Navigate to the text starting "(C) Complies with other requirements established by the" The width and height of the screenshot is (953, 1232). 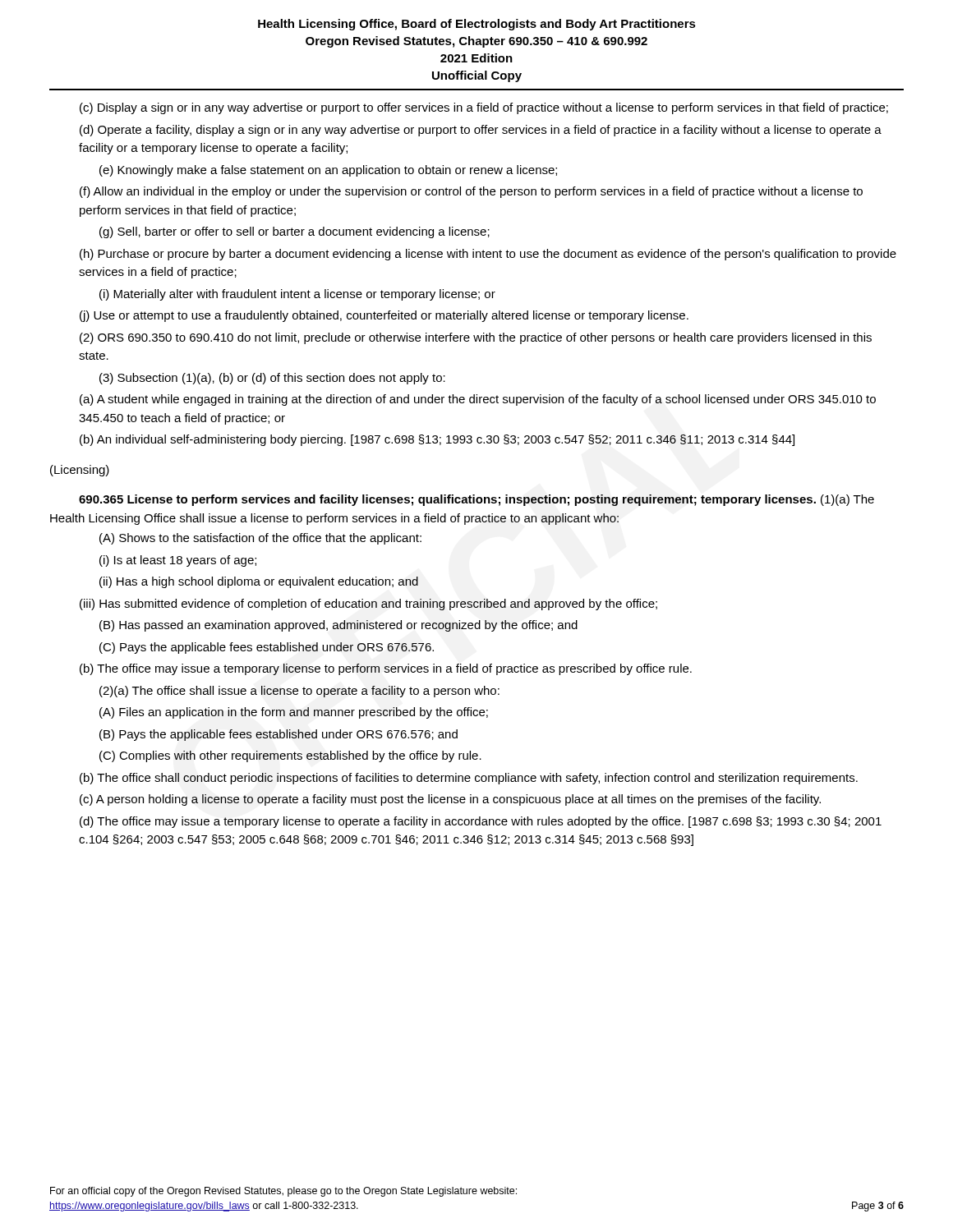pyautogui.click(x=290, y=755)
